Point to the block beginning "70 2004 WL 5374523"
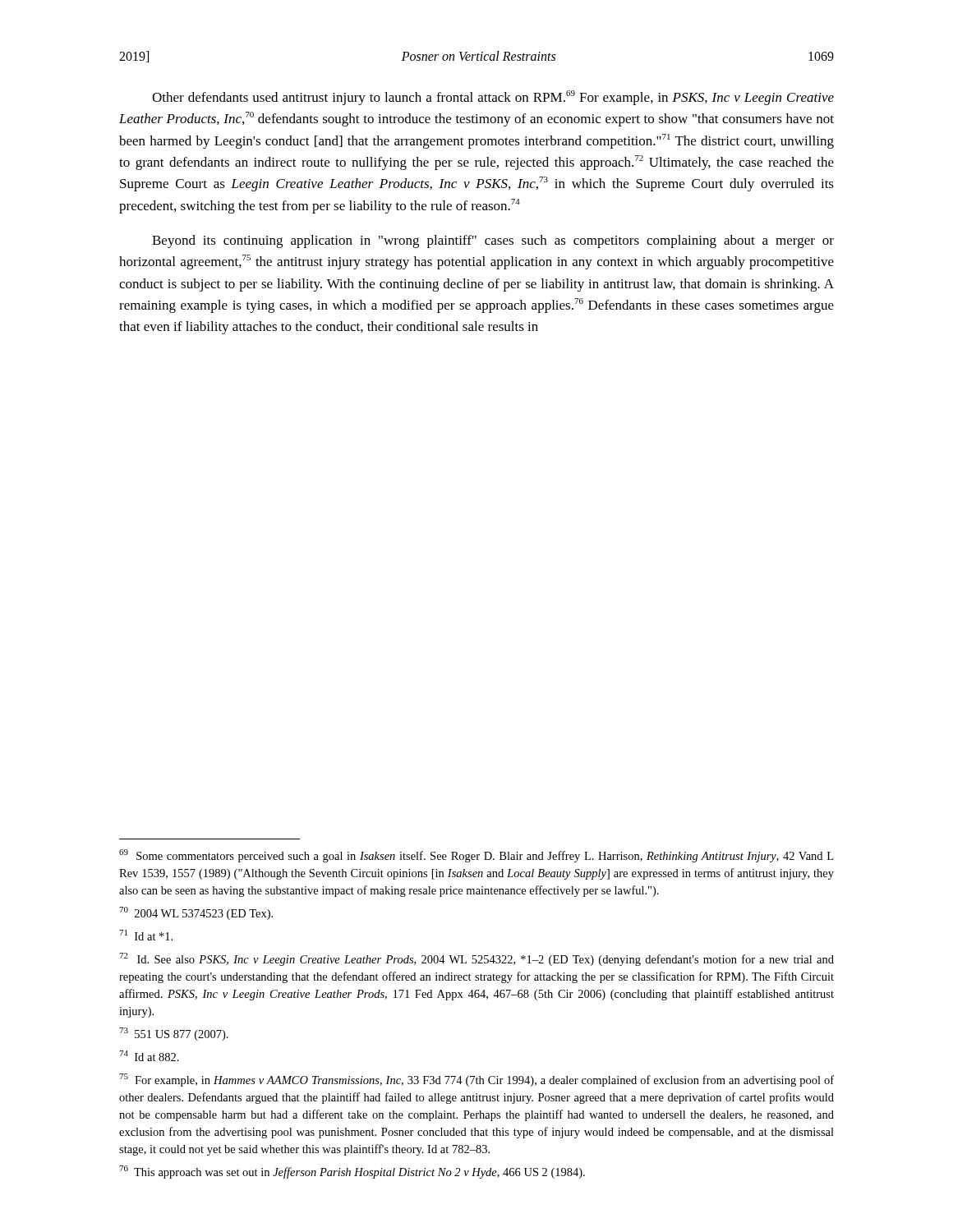 click(x=196, y=912)
